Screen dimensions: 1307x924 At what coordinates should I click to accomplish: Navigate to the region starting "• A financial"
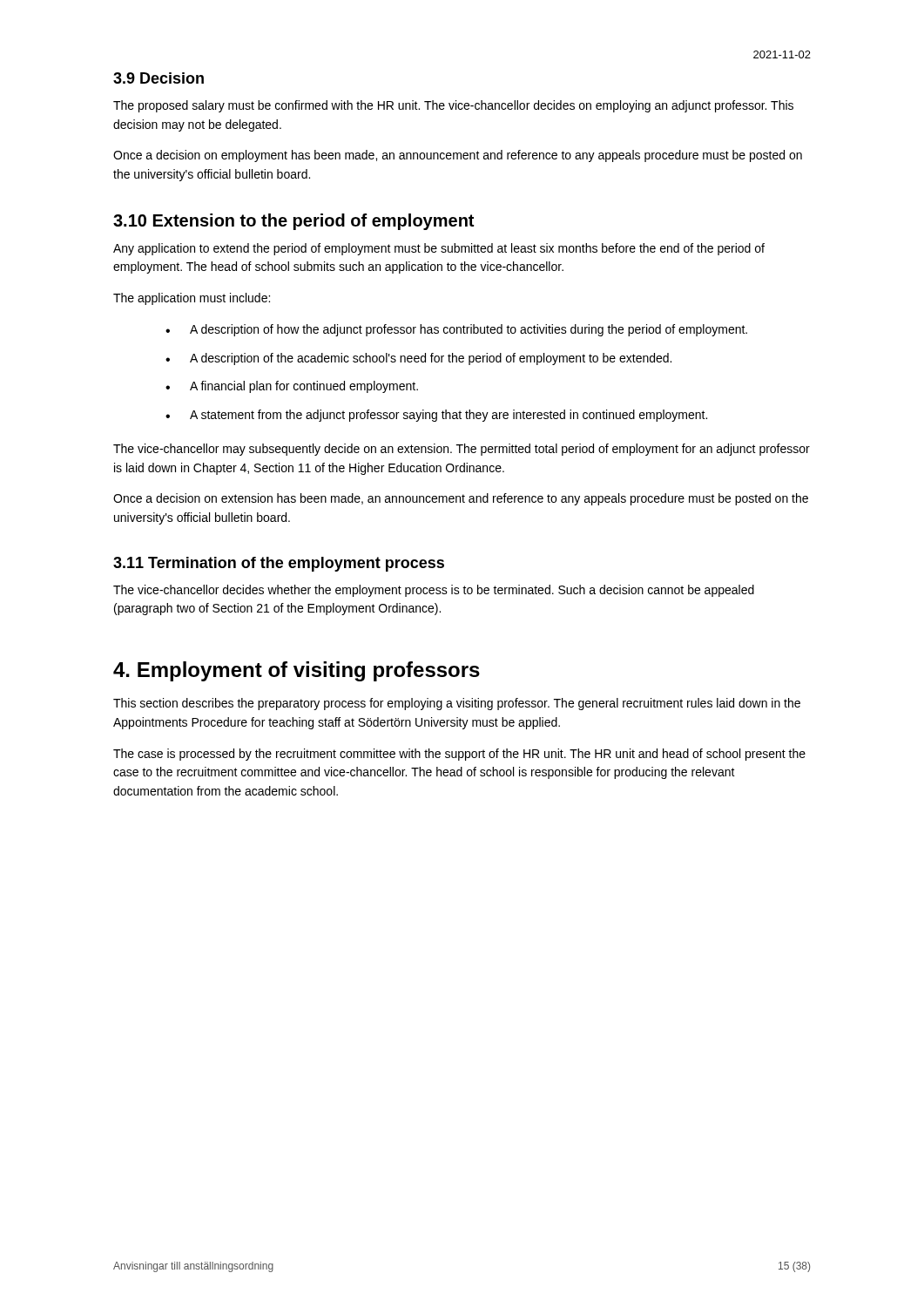[292, 388]
